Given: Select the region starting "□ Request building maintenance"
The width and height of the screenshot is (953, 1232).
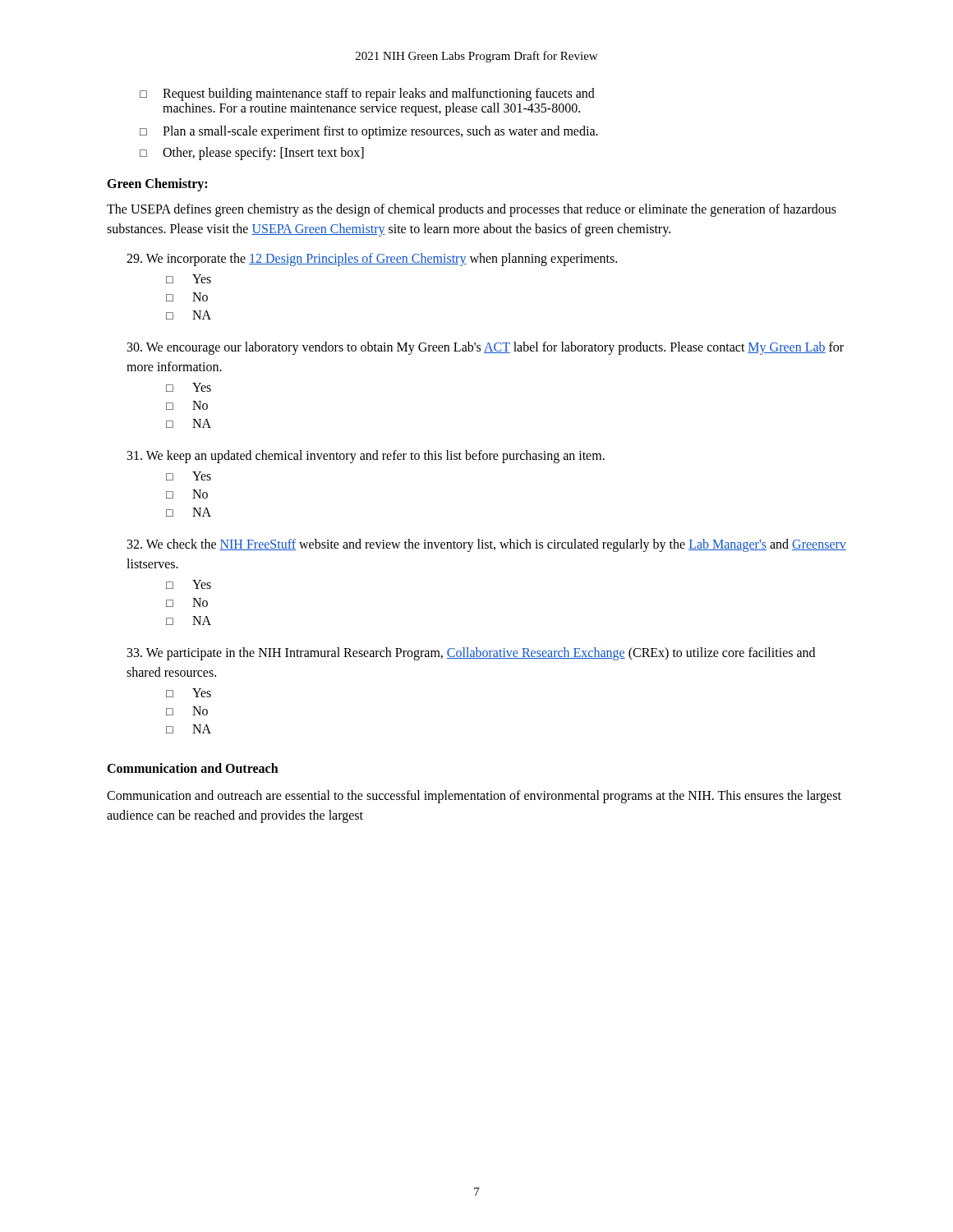Looking at the screenshot, I should pyautogui.click(x=493, y=101).
